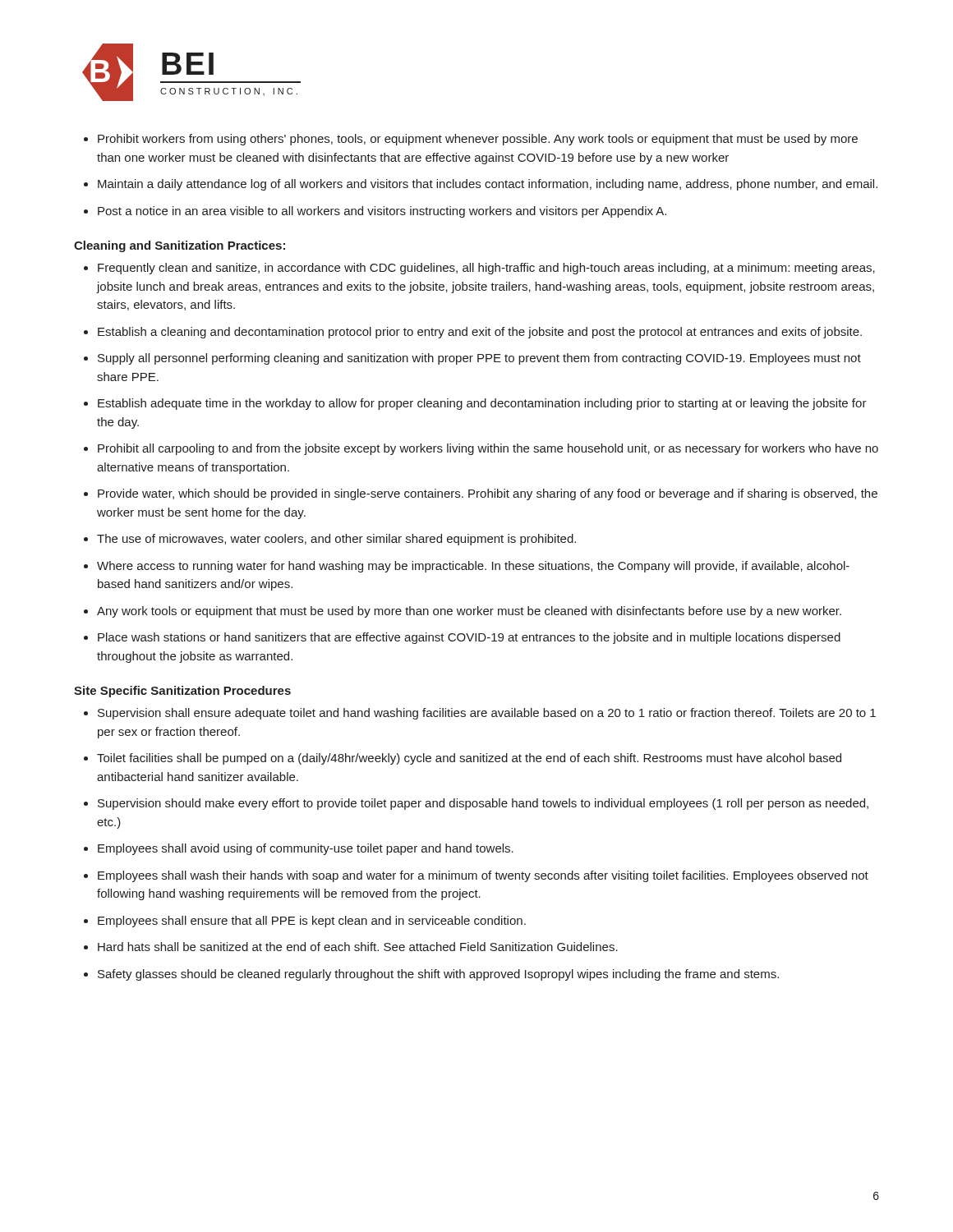
Task: Find the block starting "Provide water, which should be provided"
Action: coord(487,502)
